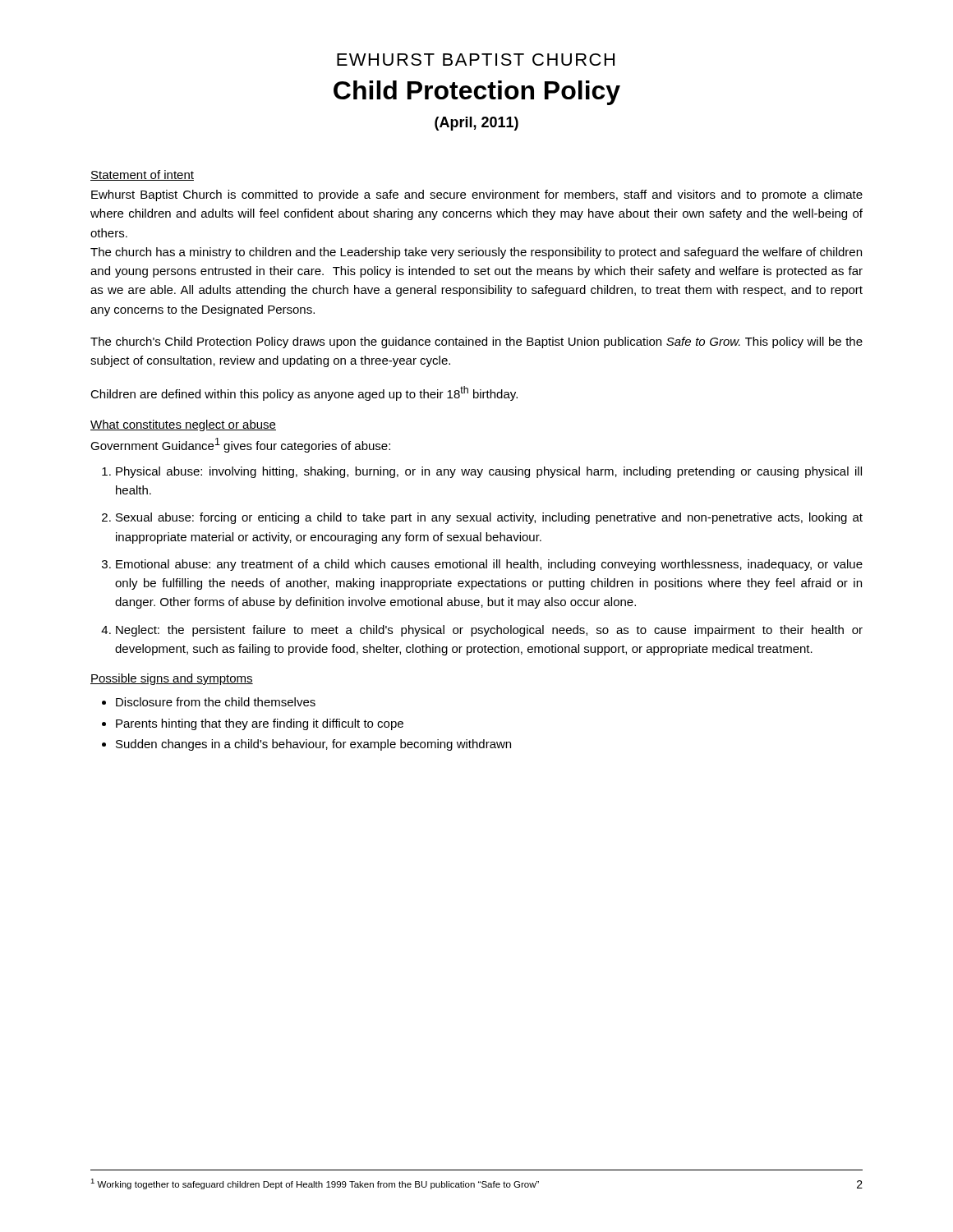The height and width of the screenshot is (1232, 953).
Task: Locate the text starting "Parents hinting that they are finding it"
Action: [x=259, y=723]
